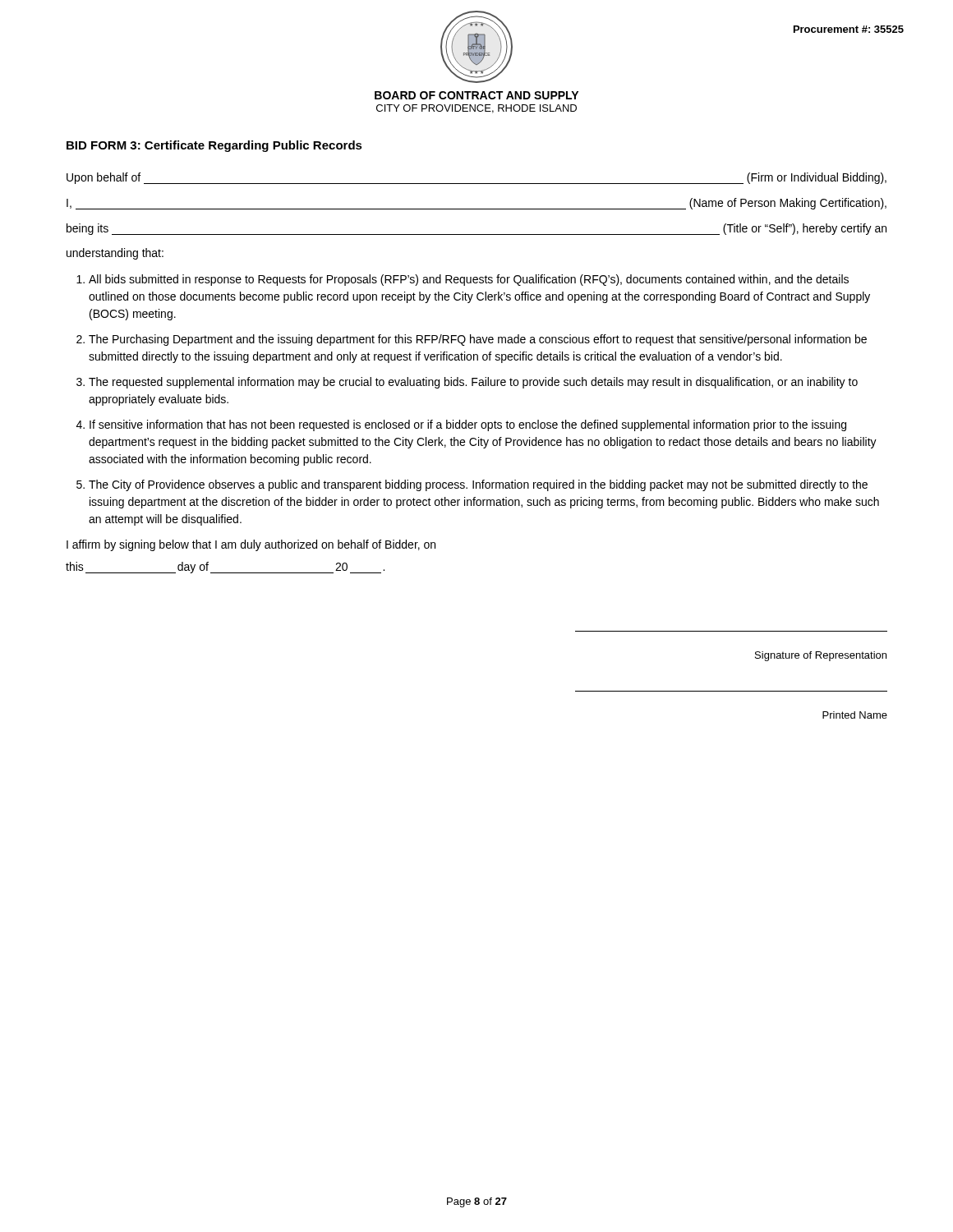Locate the element starting "All bids submitted"
Screen dimensions: 1232x953
pos(480,296)
